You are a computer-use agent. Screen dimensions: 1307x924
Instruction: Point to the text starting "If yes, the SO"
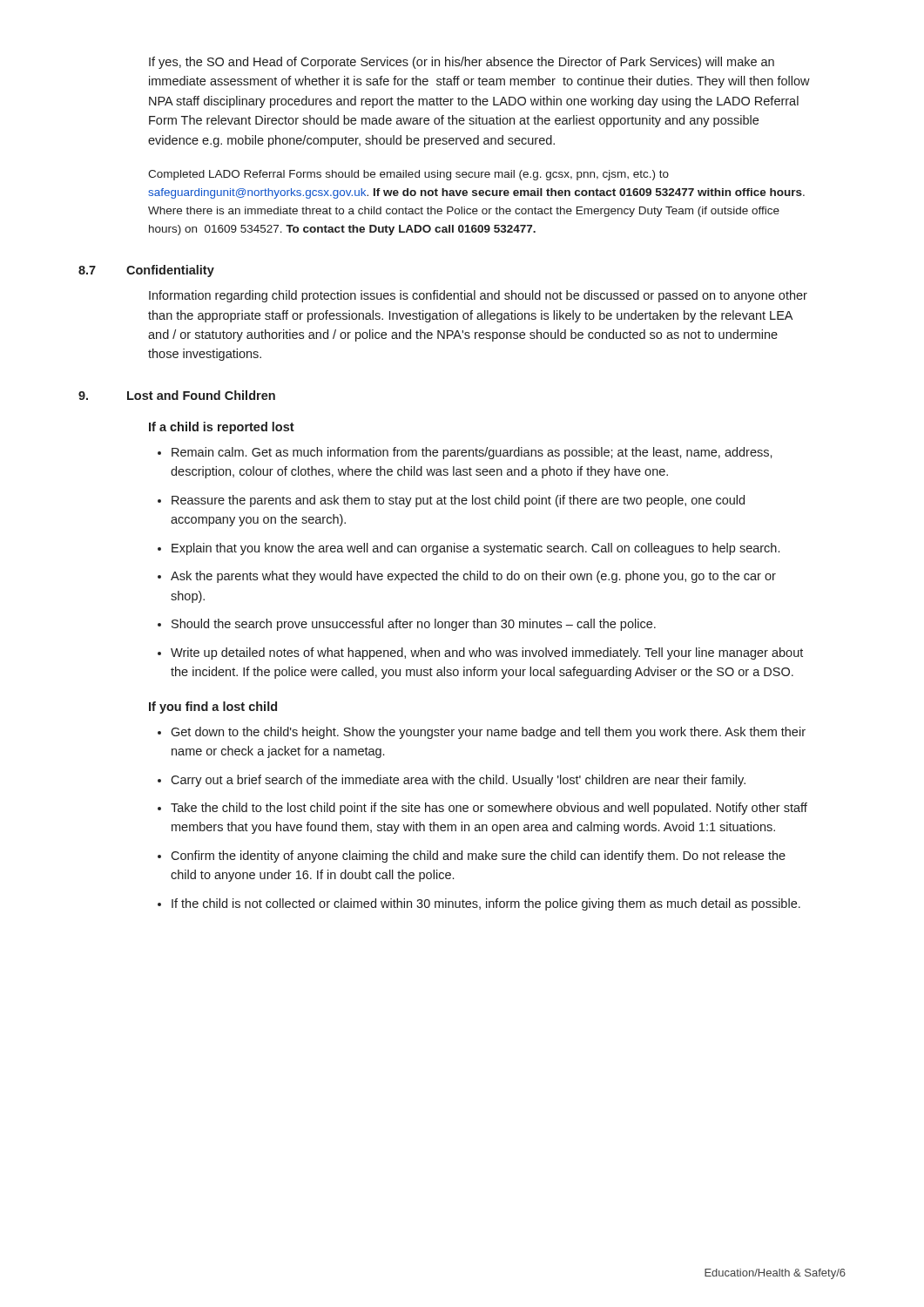(x=479, y=101)
